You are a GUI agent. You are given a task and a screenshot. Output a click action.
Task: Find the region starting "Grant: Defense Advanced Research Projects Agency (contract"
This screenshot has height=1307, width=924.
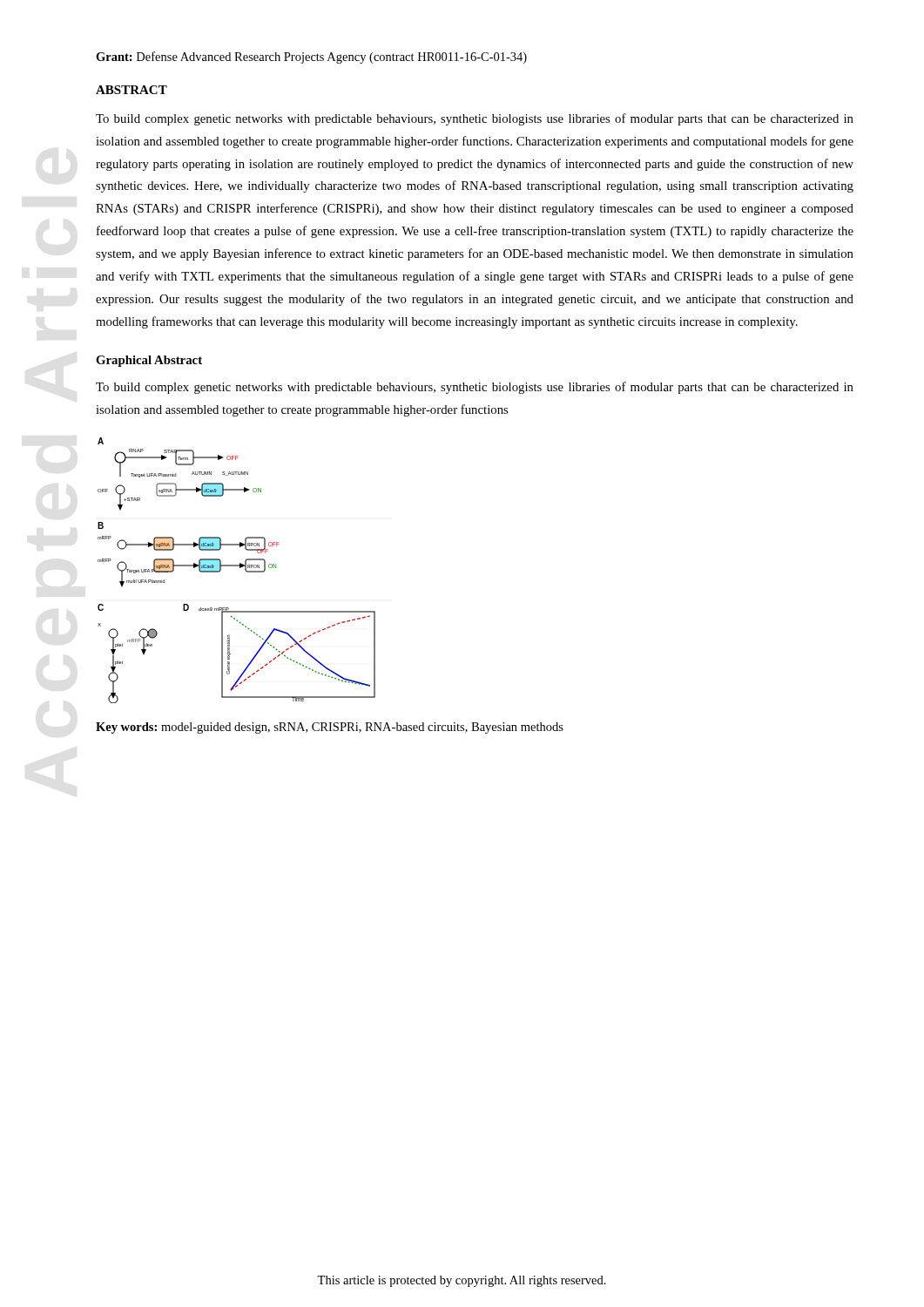(x=311, y=57)
